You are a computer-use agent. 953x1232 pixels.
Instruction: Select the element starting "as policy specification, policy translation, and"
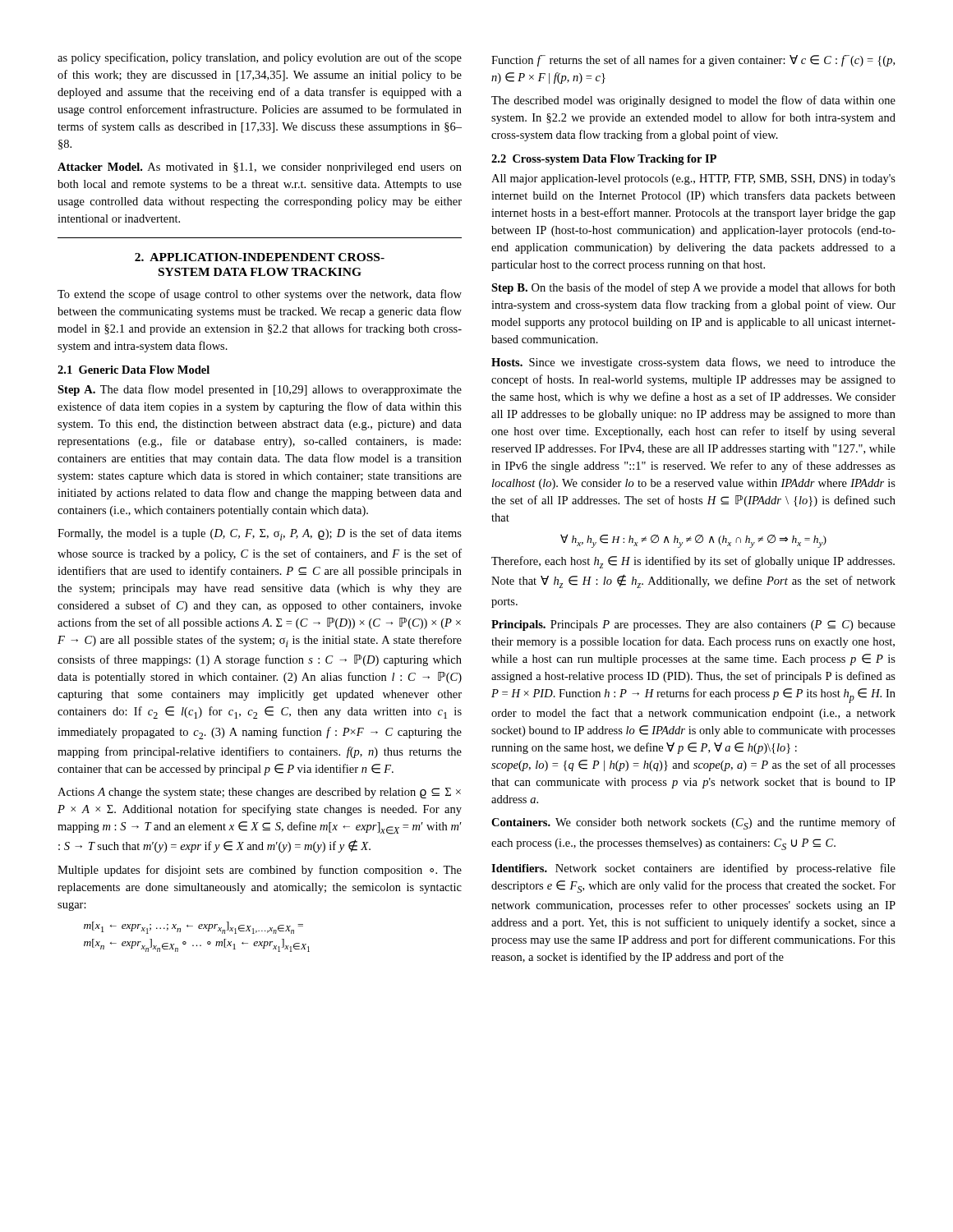coord(260,138)
